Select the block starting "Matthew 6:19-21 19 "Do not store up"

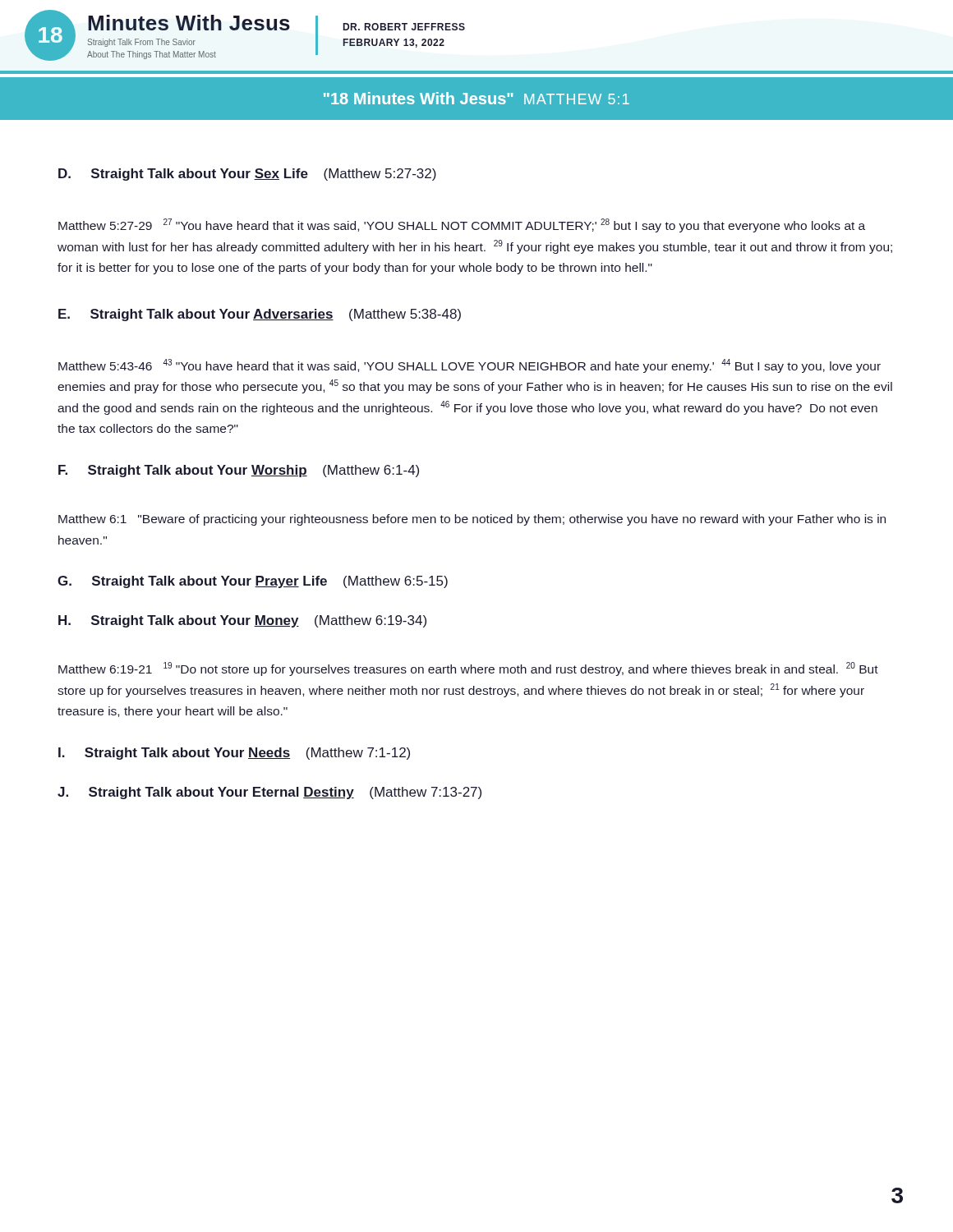tap(468, 690)
